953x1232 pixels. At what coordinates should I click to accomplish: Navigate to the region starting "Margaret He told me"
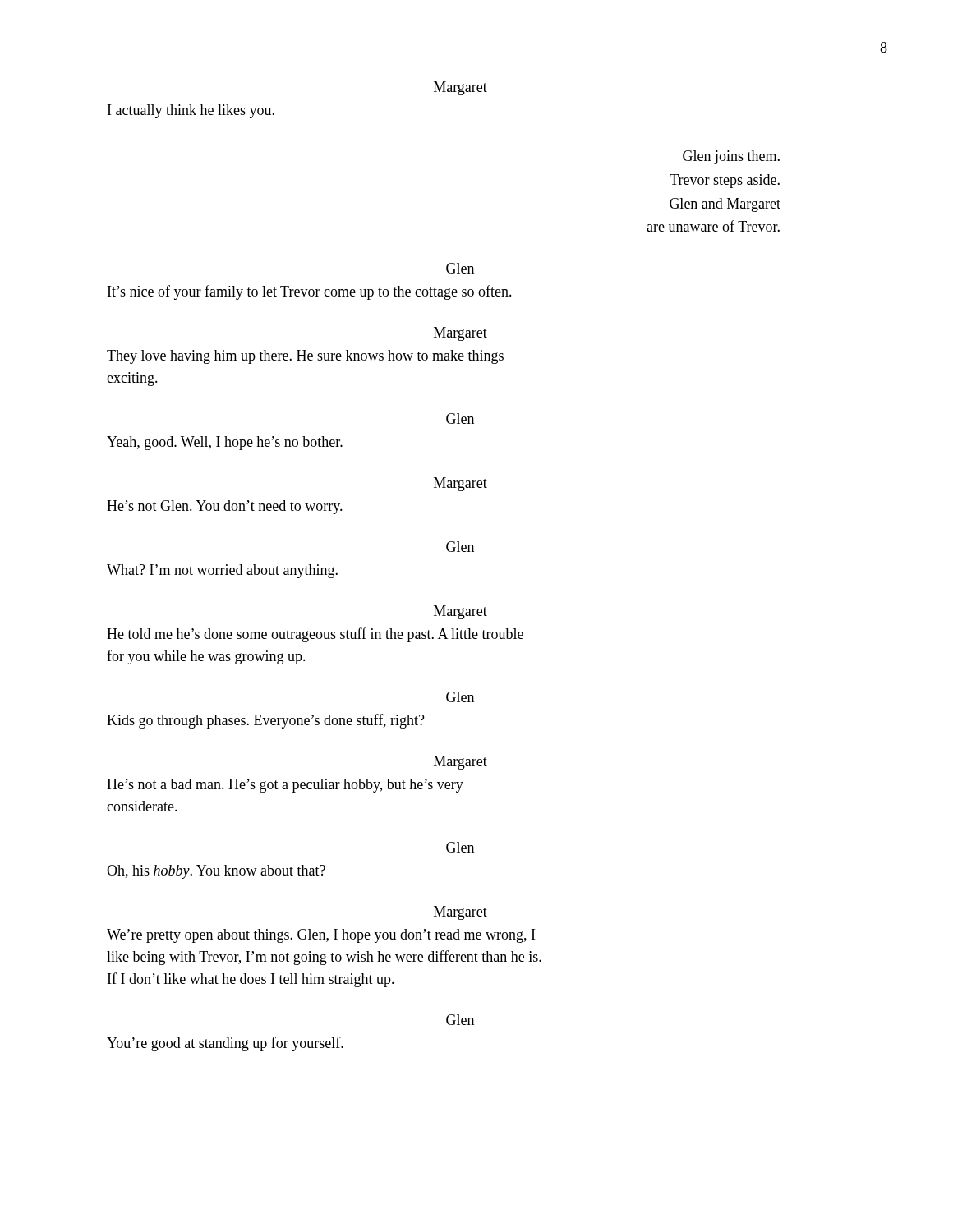tap(460, 635)
